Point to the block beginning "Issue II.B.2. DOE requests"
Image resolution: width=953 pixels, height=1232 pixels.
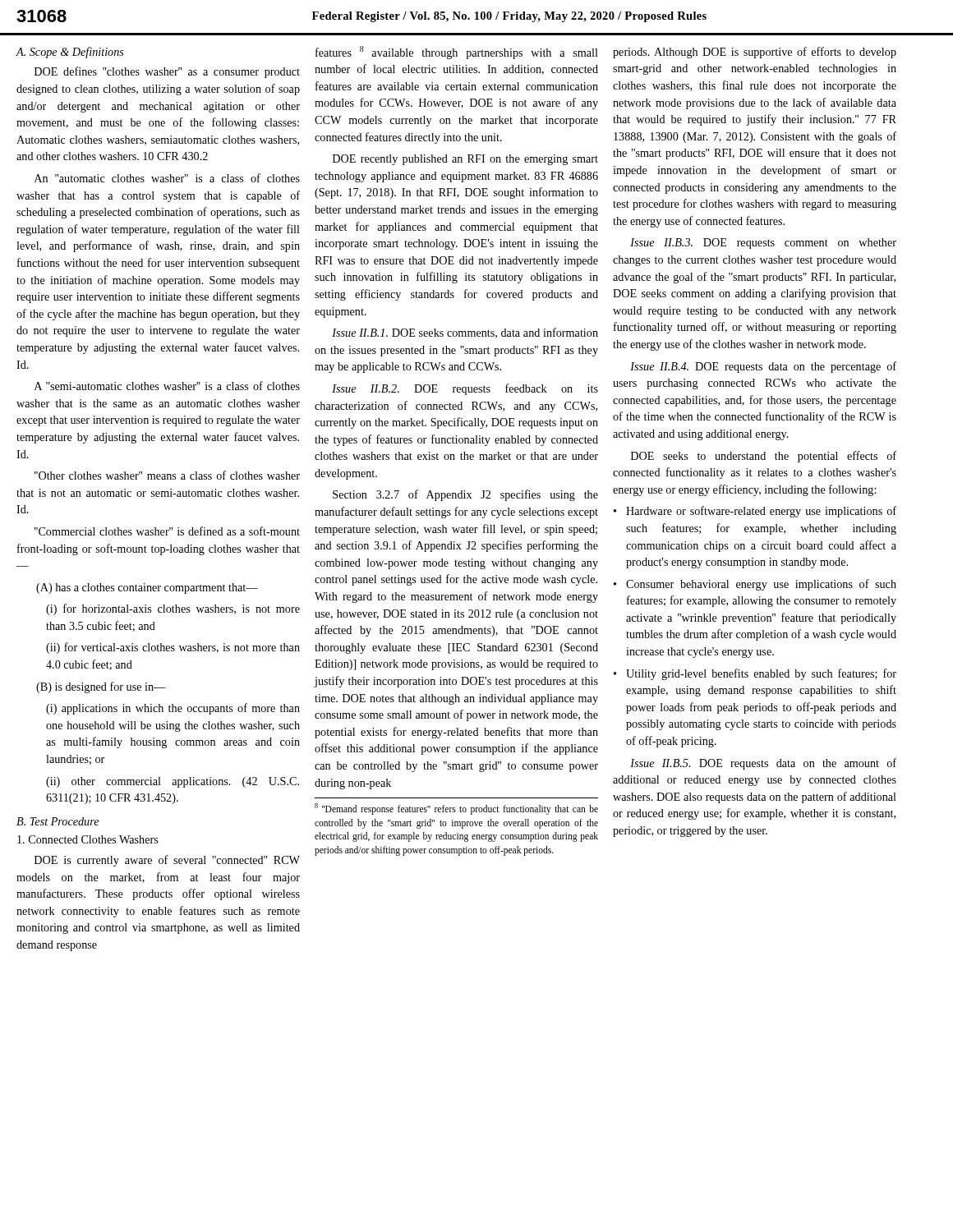[x=456, y=431]
